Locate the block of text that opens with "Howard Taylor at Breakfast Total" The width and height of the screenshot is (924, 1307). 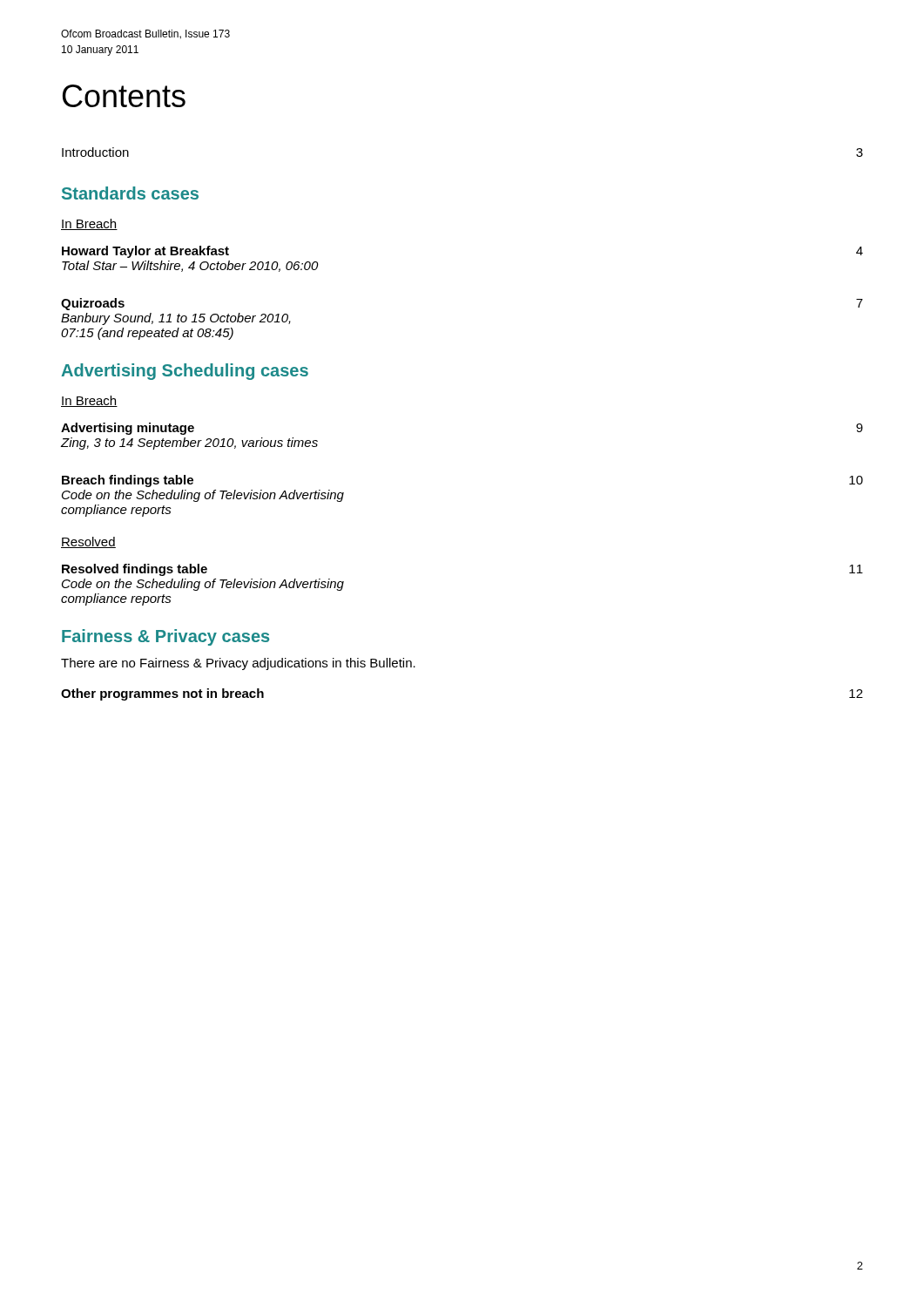[x=148, y=251]
